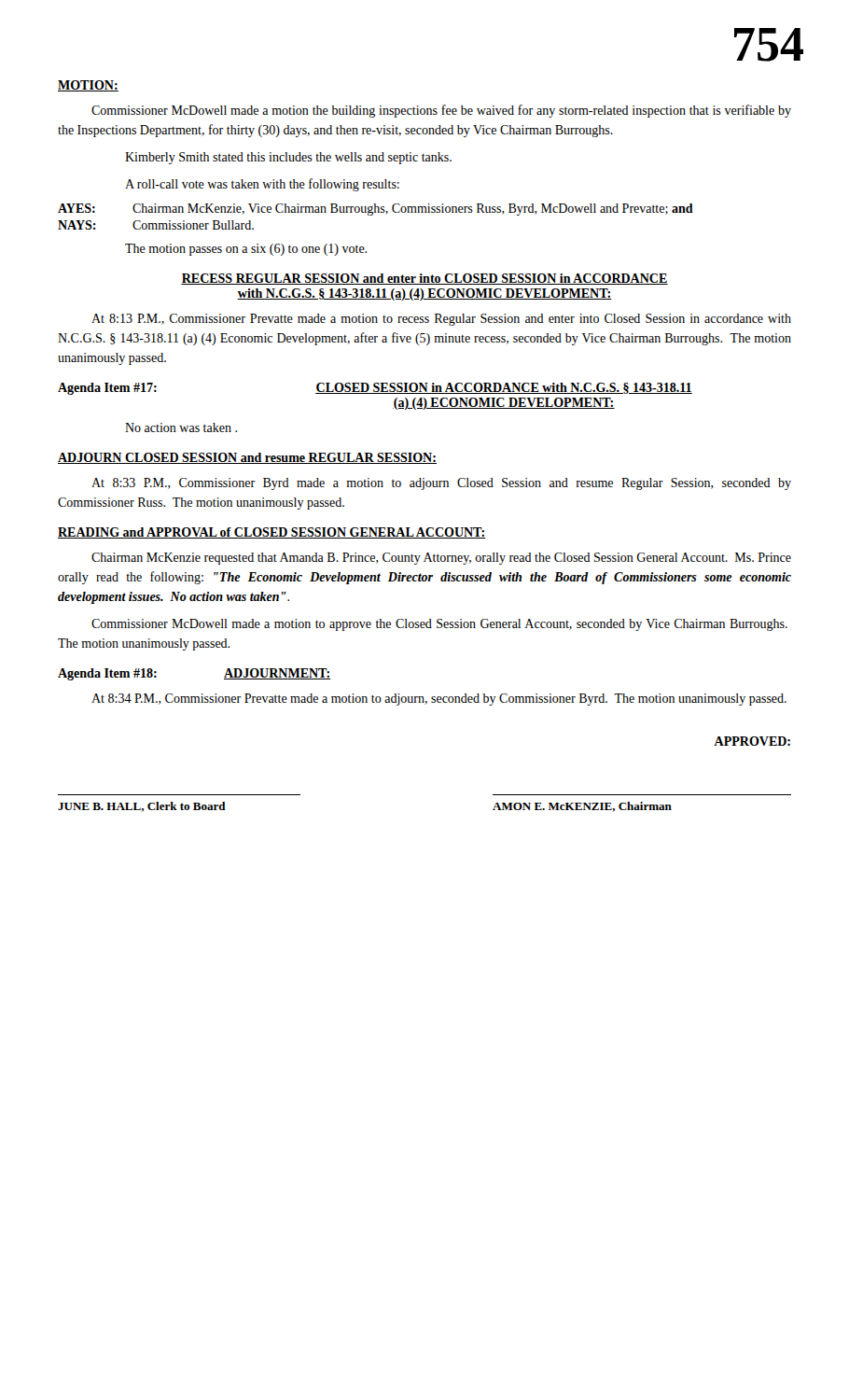
Task: Navigate to the passage starting "RECESS REGULAR SESSION and enter into CLOSED SESSION"
Action: 424,286
